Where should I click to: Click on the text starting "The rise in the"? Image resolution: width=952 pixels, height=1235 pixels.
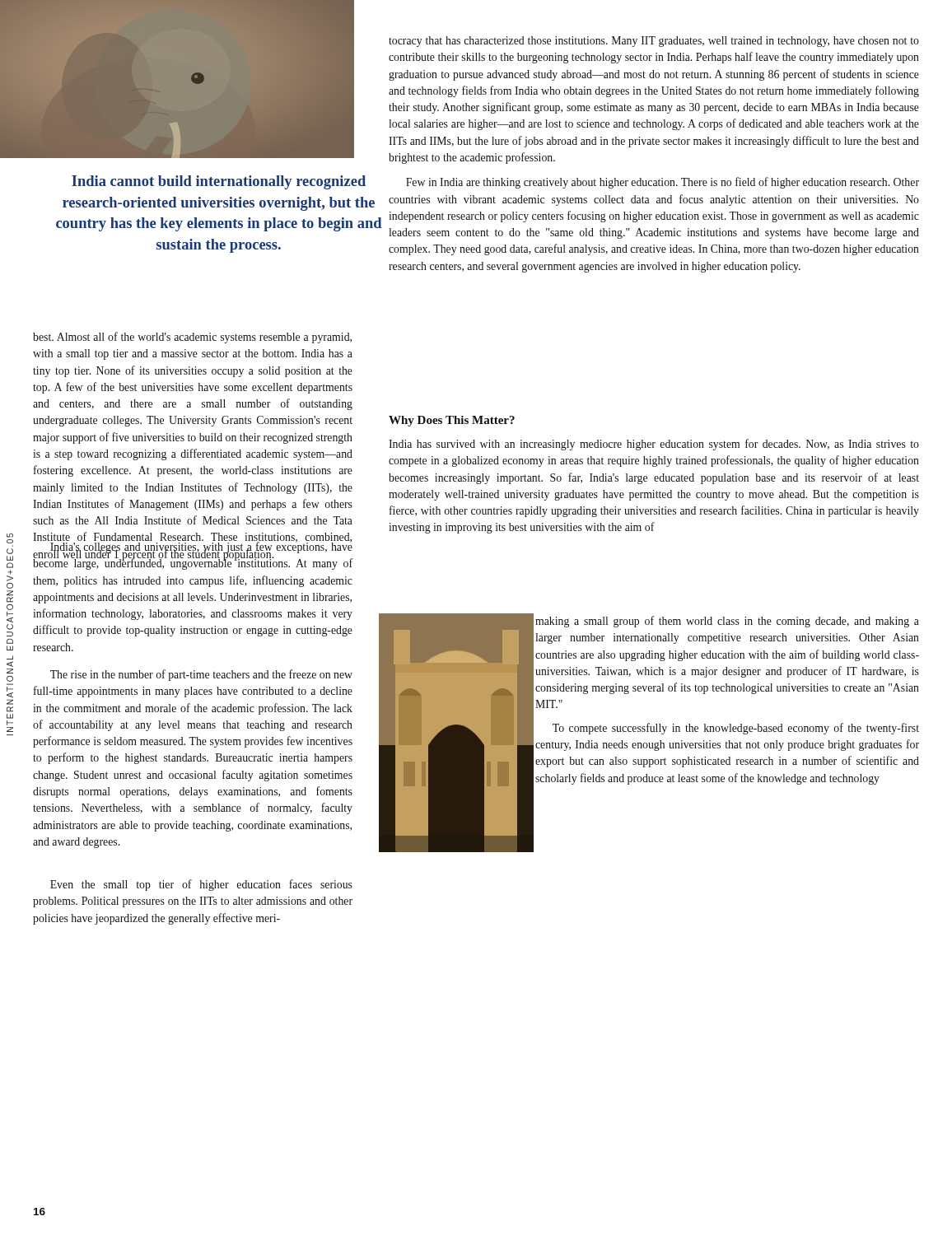click(x=193, y=759)
